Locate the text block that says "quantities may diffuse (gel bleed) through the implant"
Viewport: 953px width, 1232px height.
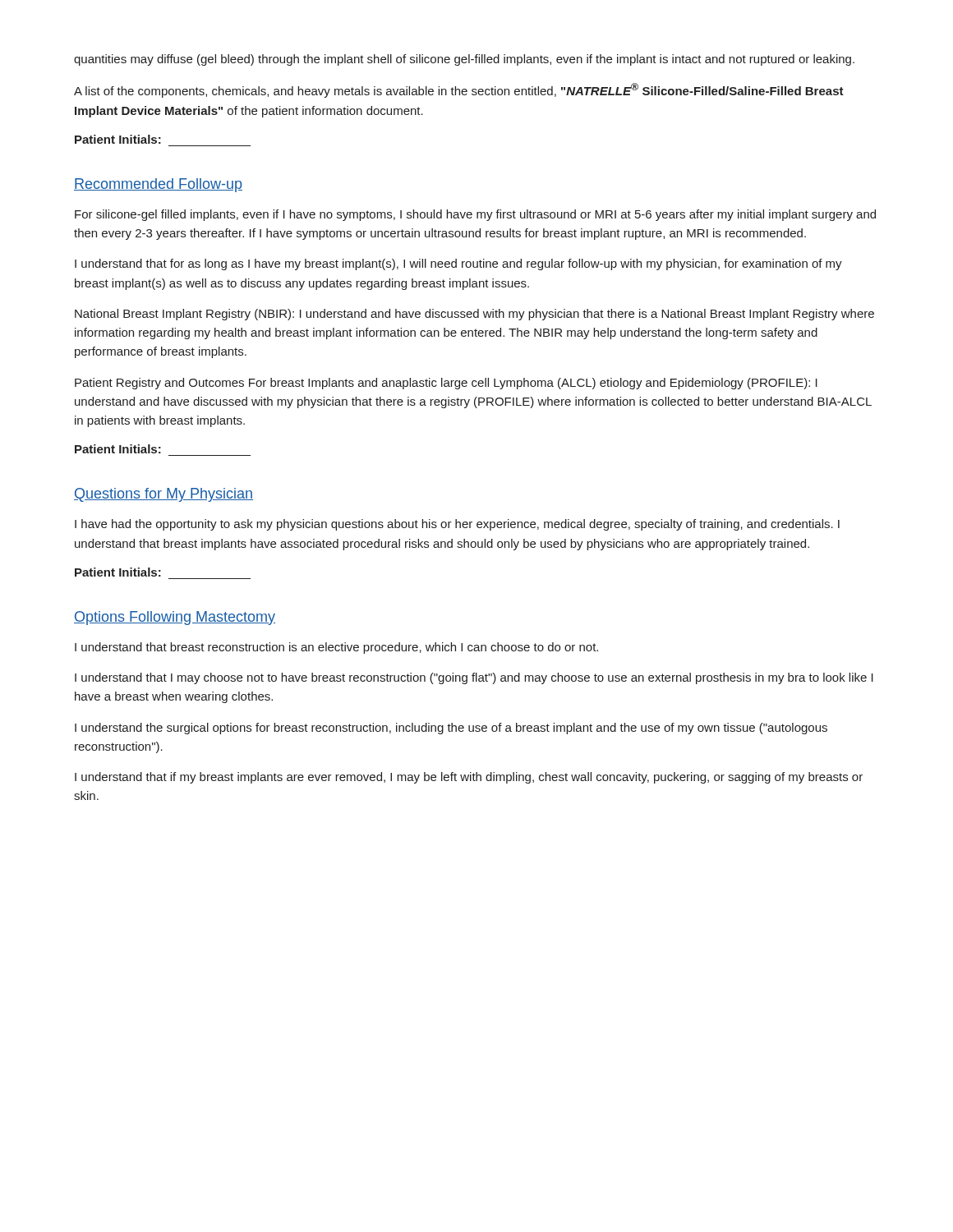coord(465,59)
